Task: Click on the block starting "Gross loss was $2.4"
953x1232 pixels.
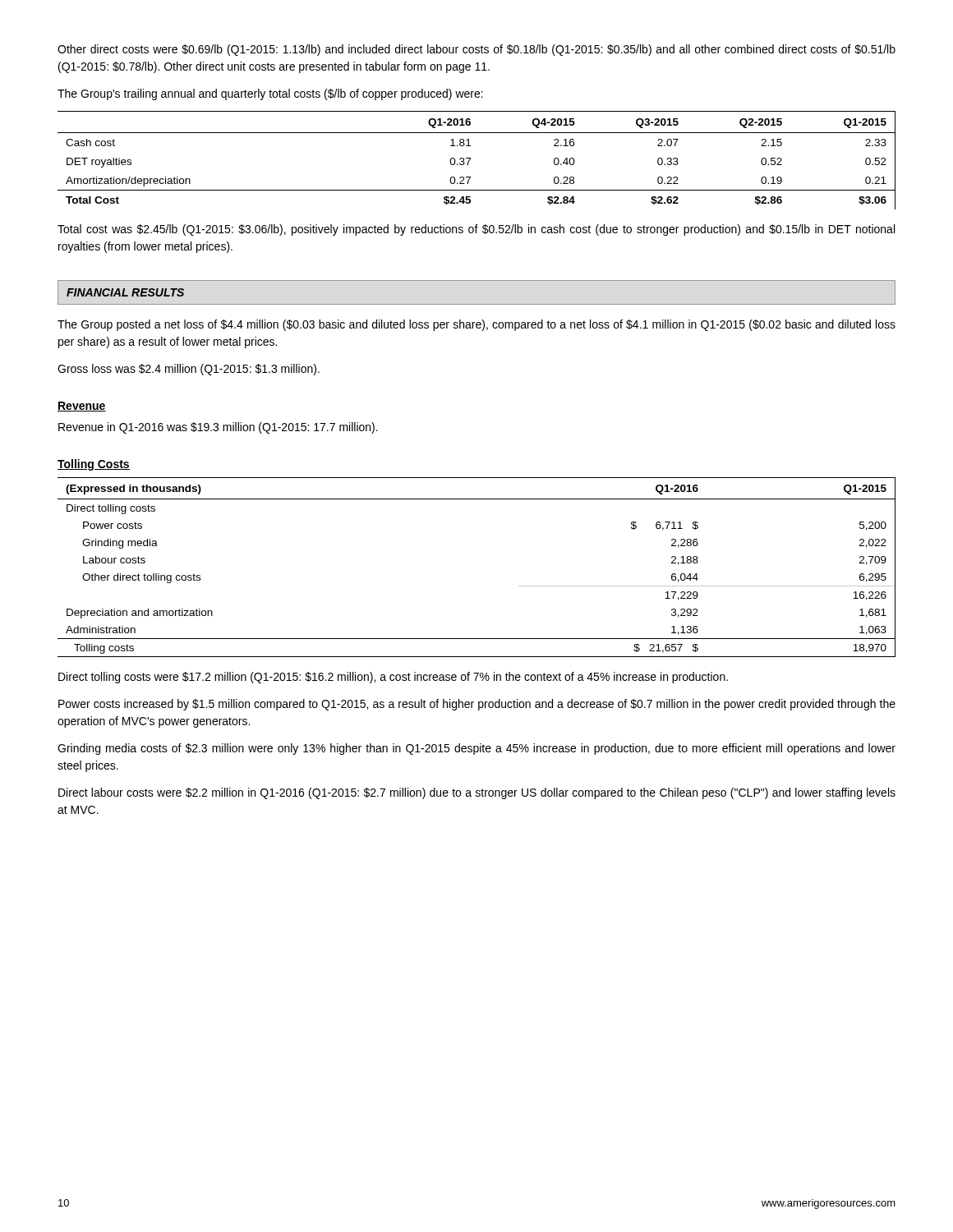Action: click(189, 369)
